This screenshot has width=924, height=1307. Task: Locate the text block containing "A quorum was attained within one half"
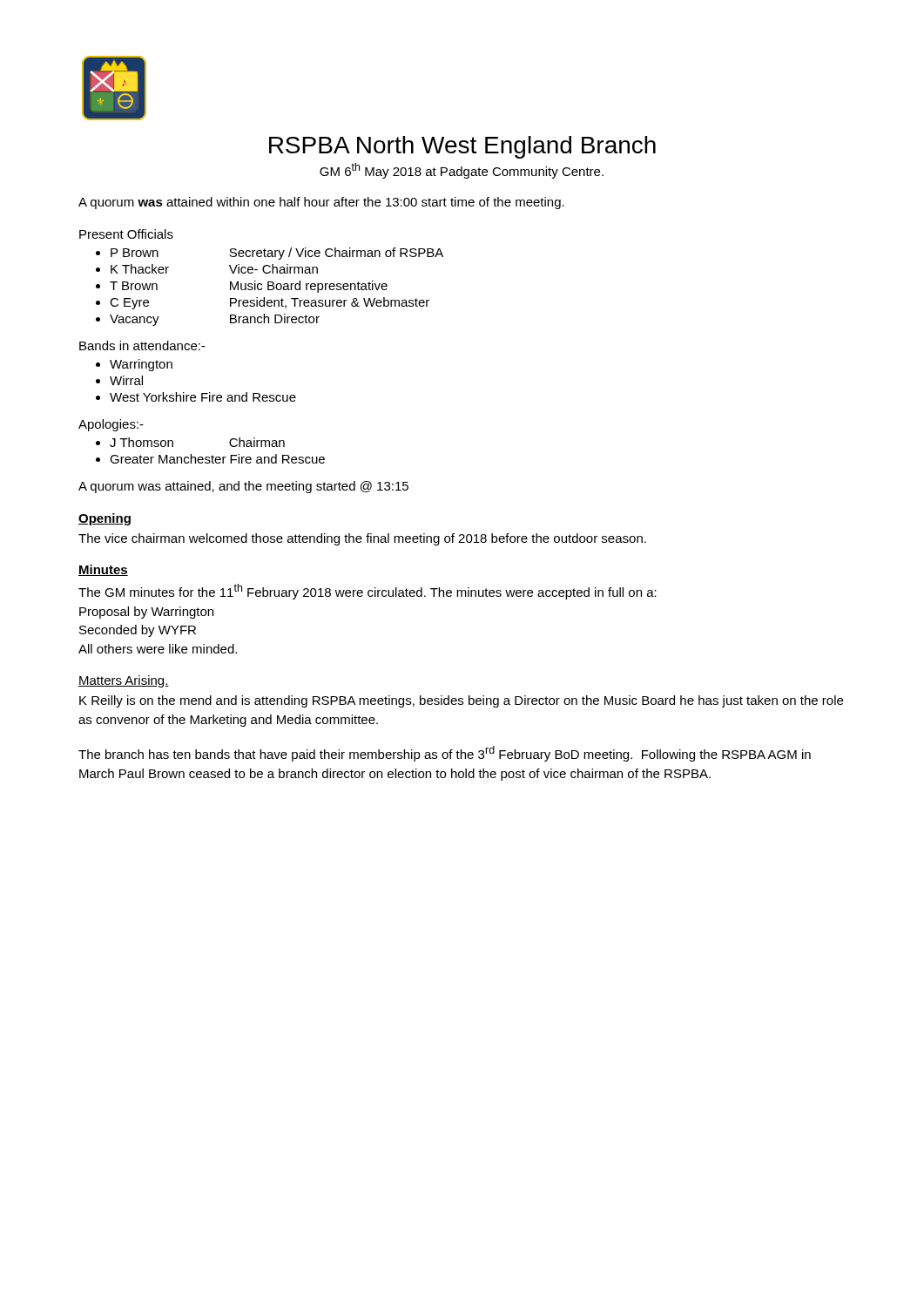pos(322,202)
